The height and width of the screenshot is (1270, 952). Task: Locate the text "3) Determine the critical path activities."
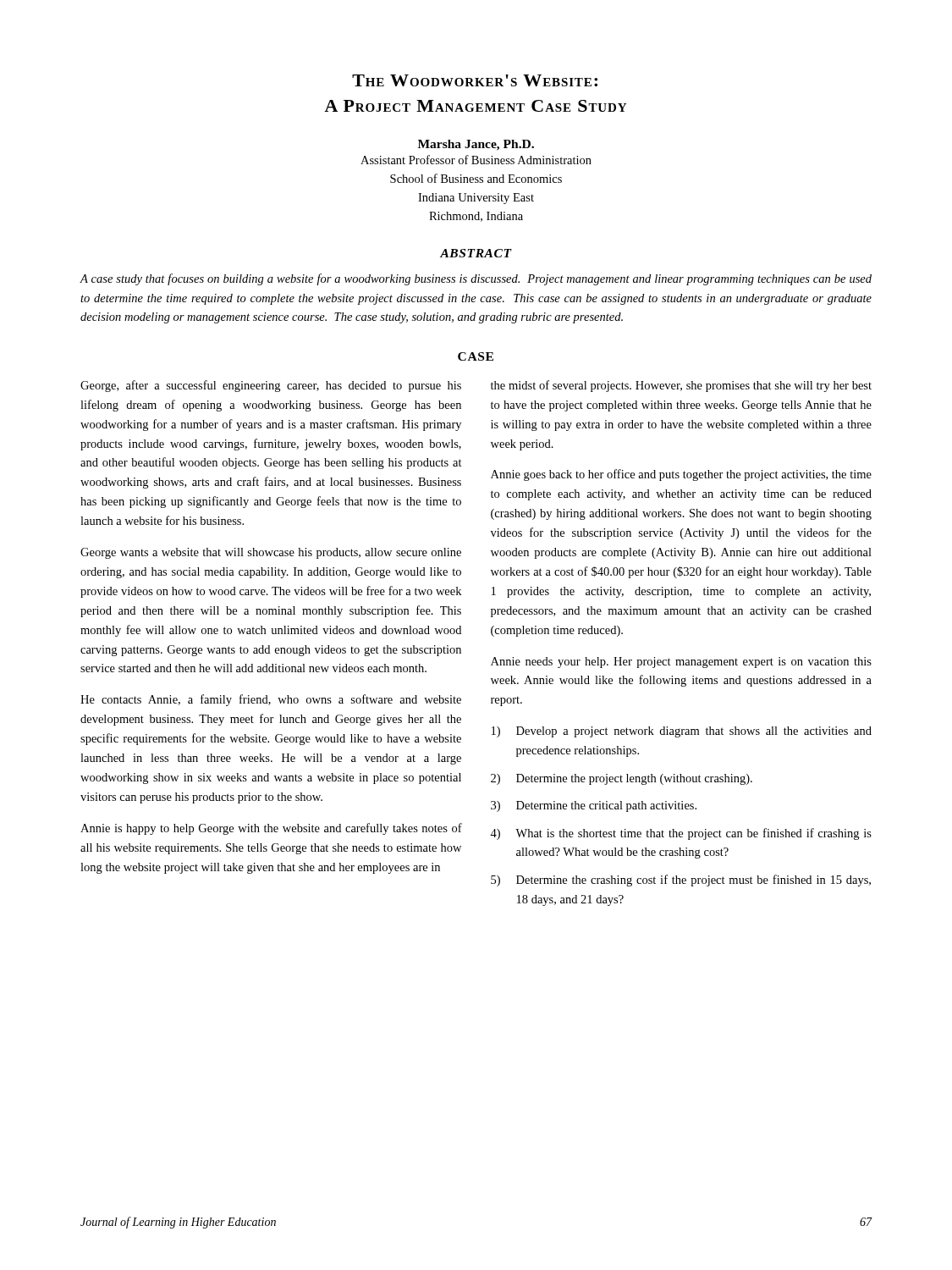pos(594,805)
